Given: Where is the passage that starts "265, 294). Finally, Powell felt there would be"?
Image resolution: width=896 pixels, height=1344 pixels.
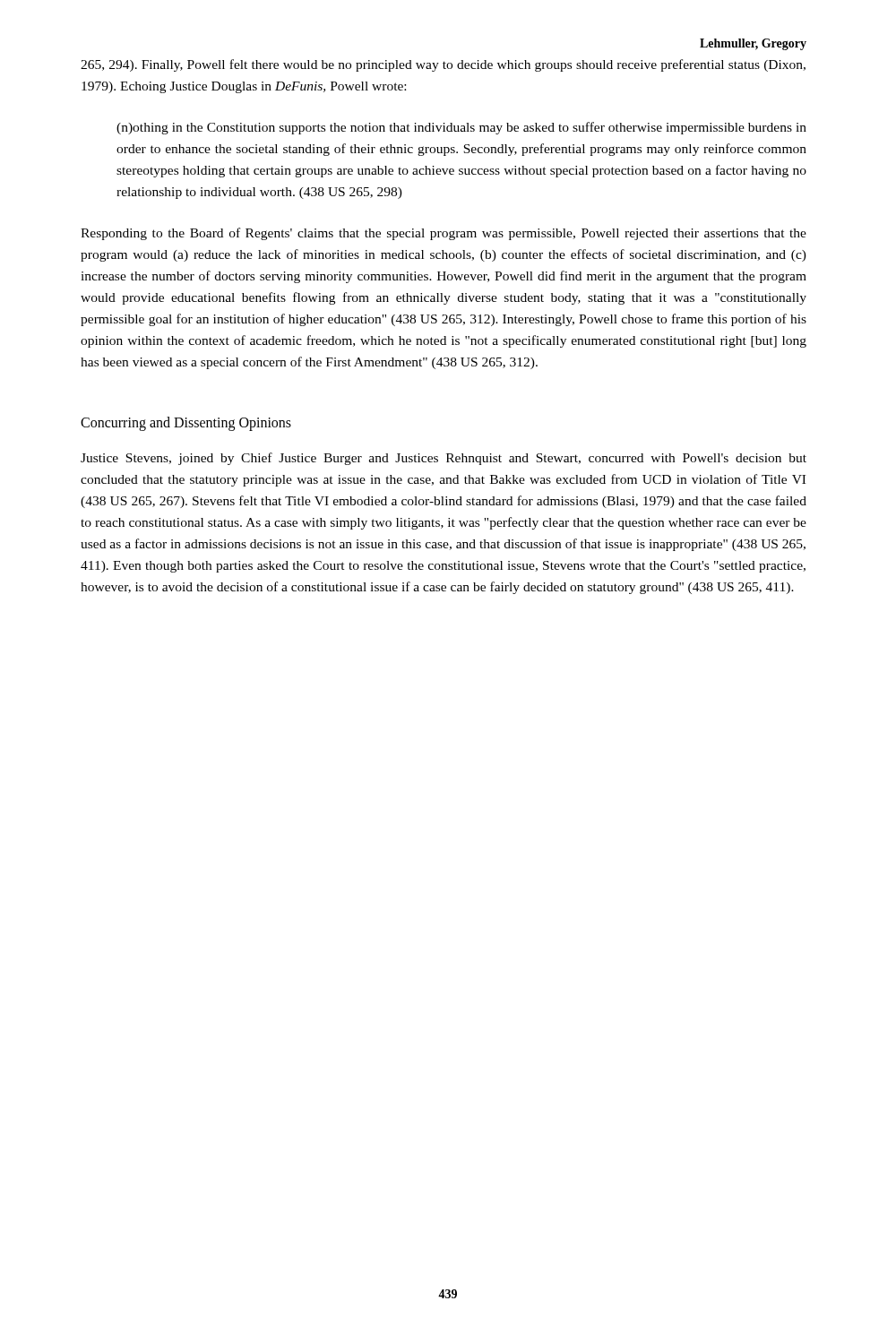Looking at the screenshot, I should pyautogui.click(x=444, y=75).
